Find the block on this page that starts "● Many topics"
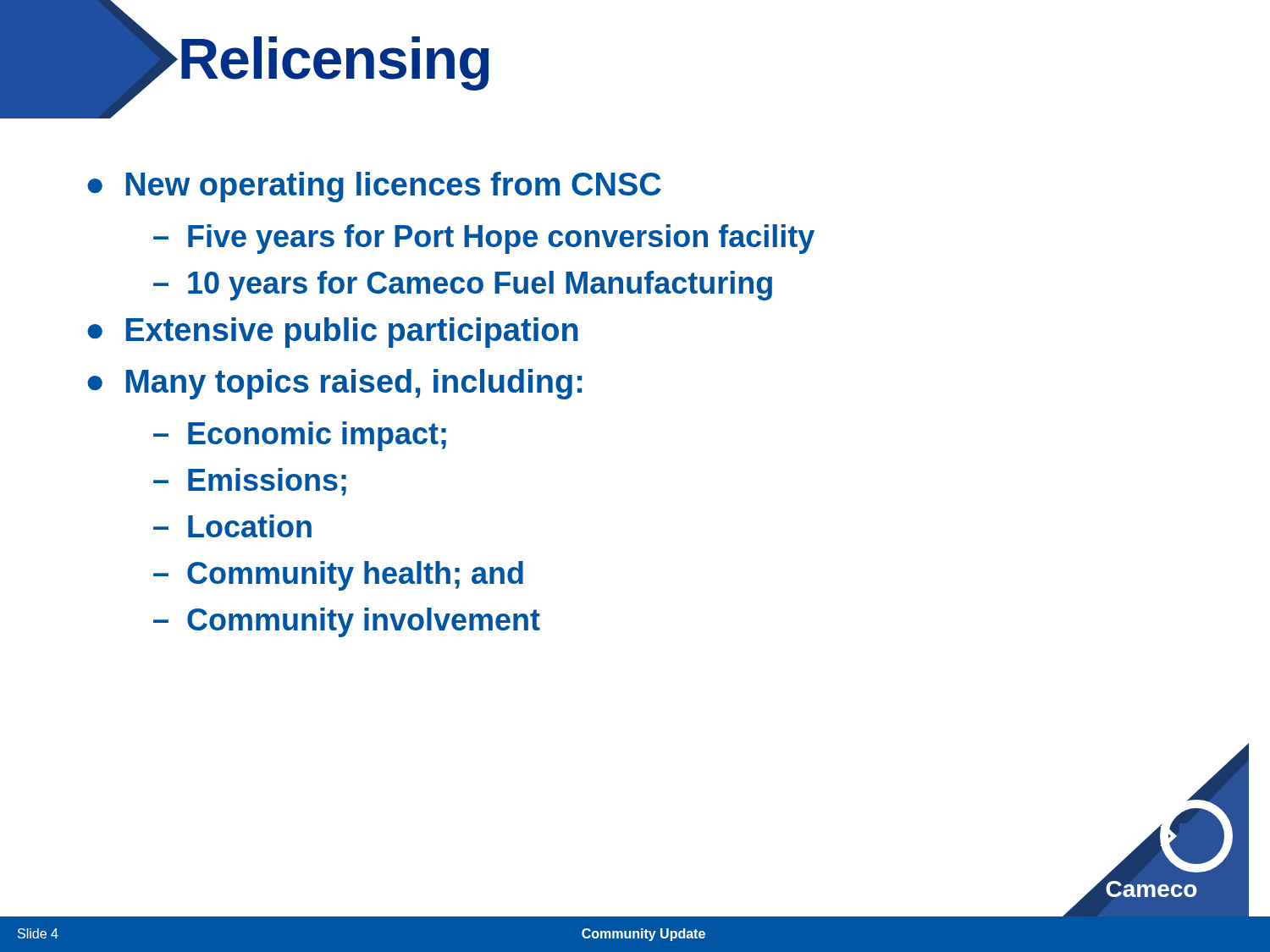The height and width of the screenshot is (952, 1270). (x=335, y=382)
